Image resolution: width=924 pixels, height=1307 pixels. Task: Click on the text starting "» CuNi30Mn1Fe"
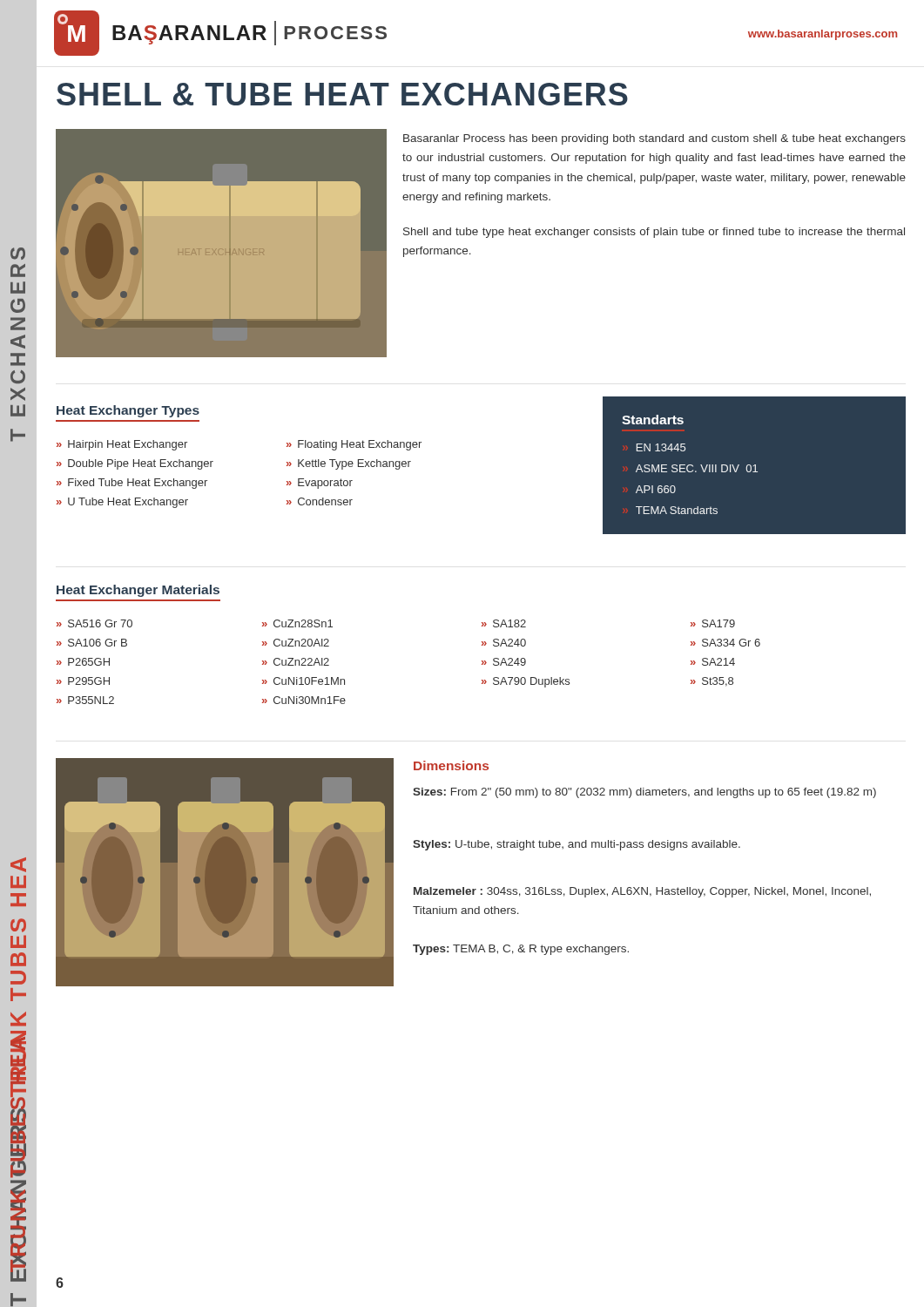tap(304, 700)
